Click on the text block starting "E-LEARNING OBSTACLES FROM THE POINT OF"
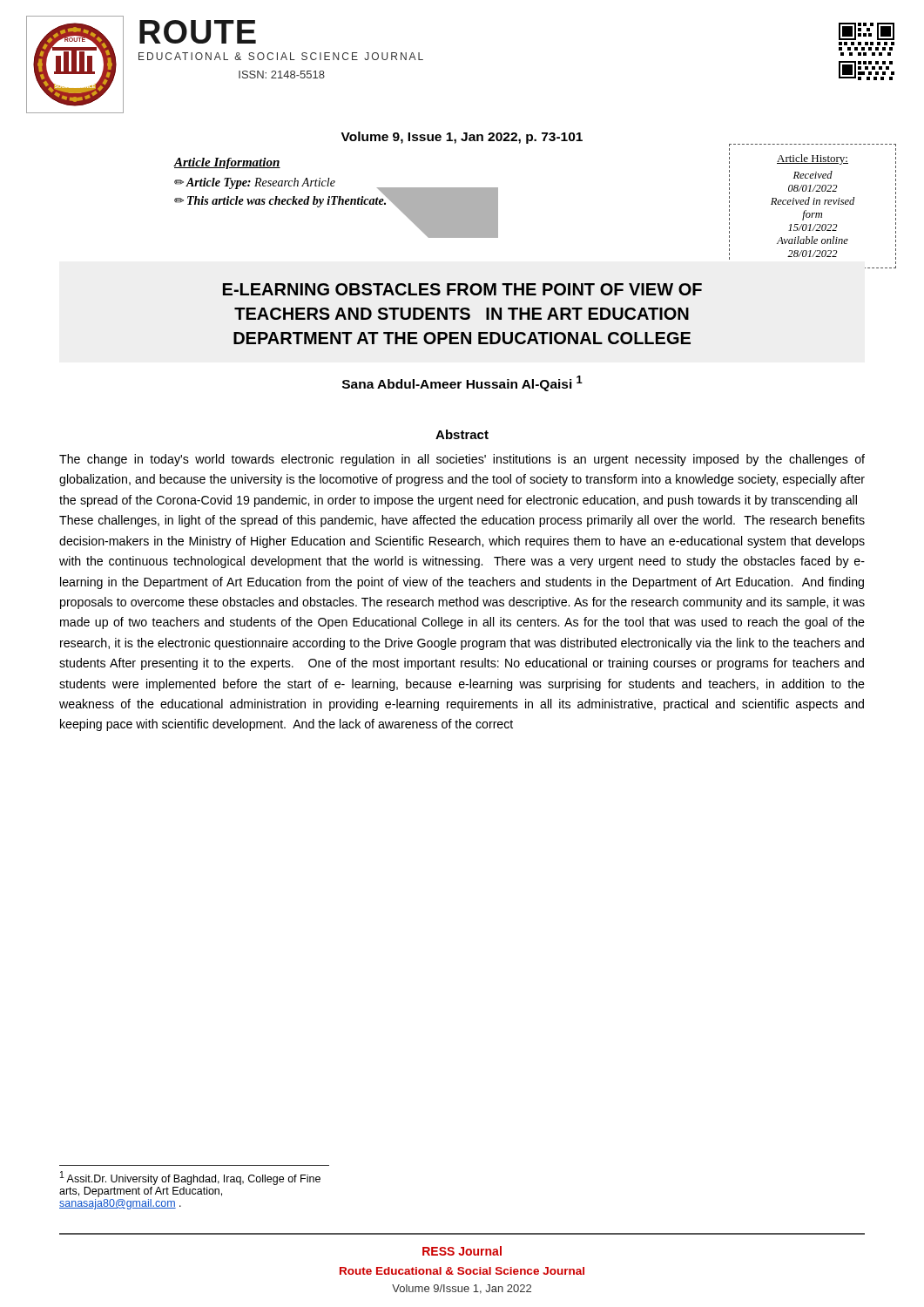 click(x=462, y=314)
